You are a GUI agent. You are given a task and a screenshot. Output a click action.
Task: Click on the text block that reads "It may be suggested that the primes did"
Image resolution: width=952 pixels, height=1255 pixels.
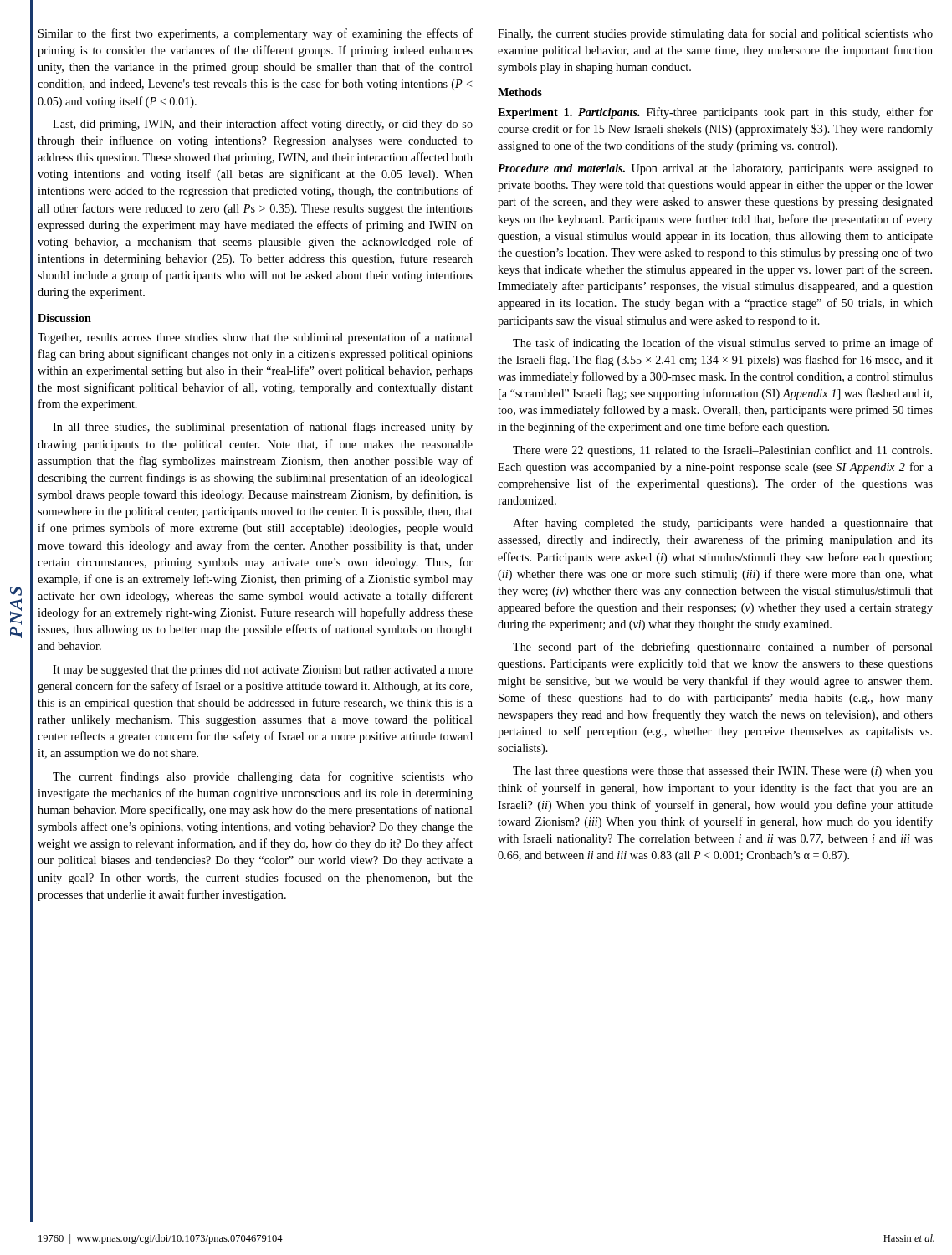(255, 711)
